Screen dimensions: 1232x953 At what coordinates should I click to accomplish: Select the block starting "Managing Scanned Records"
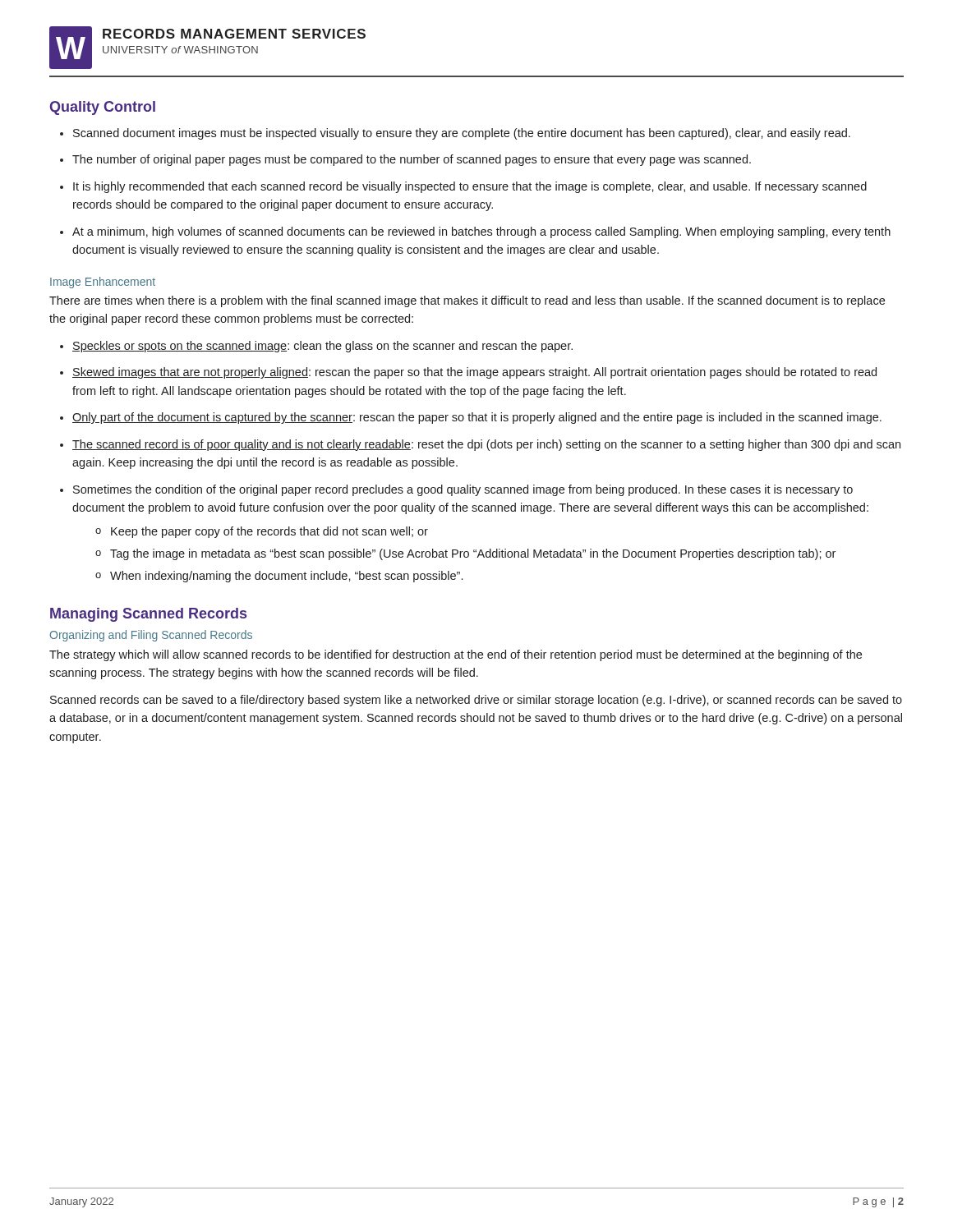click(x=148, y=613)
